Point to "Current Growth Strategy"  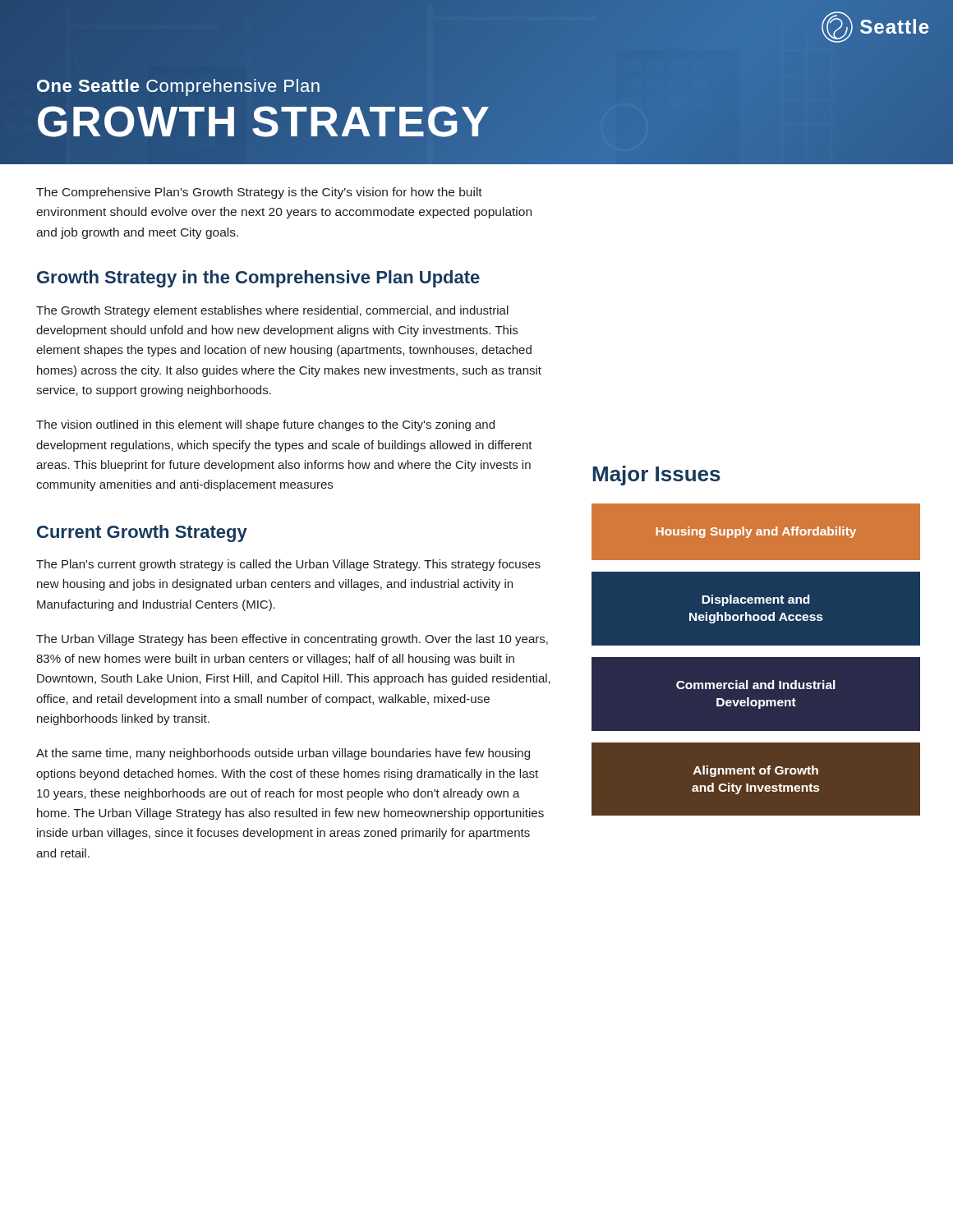(x=142, y=531)
